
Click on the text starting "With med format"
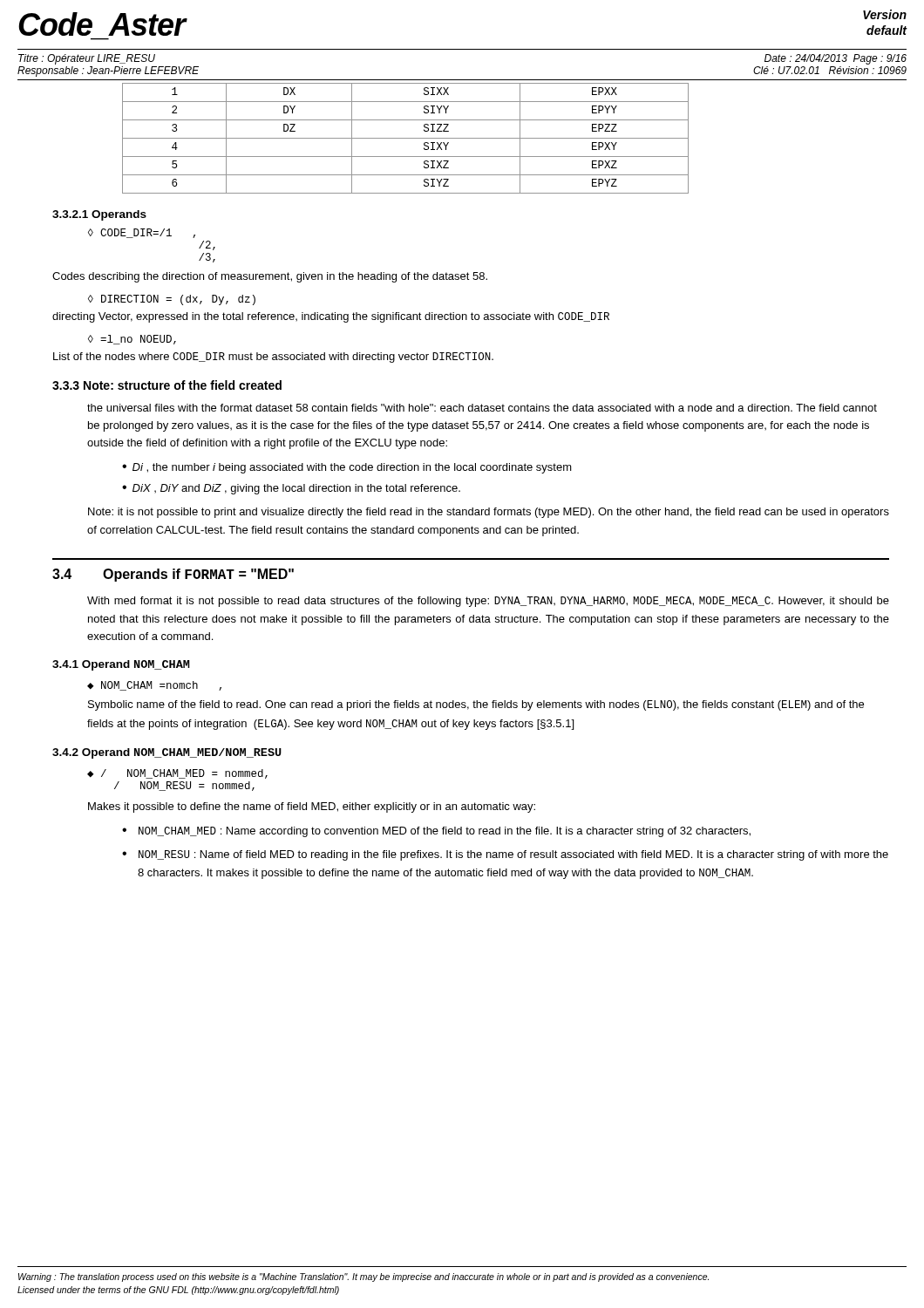[x=488, y=618]
